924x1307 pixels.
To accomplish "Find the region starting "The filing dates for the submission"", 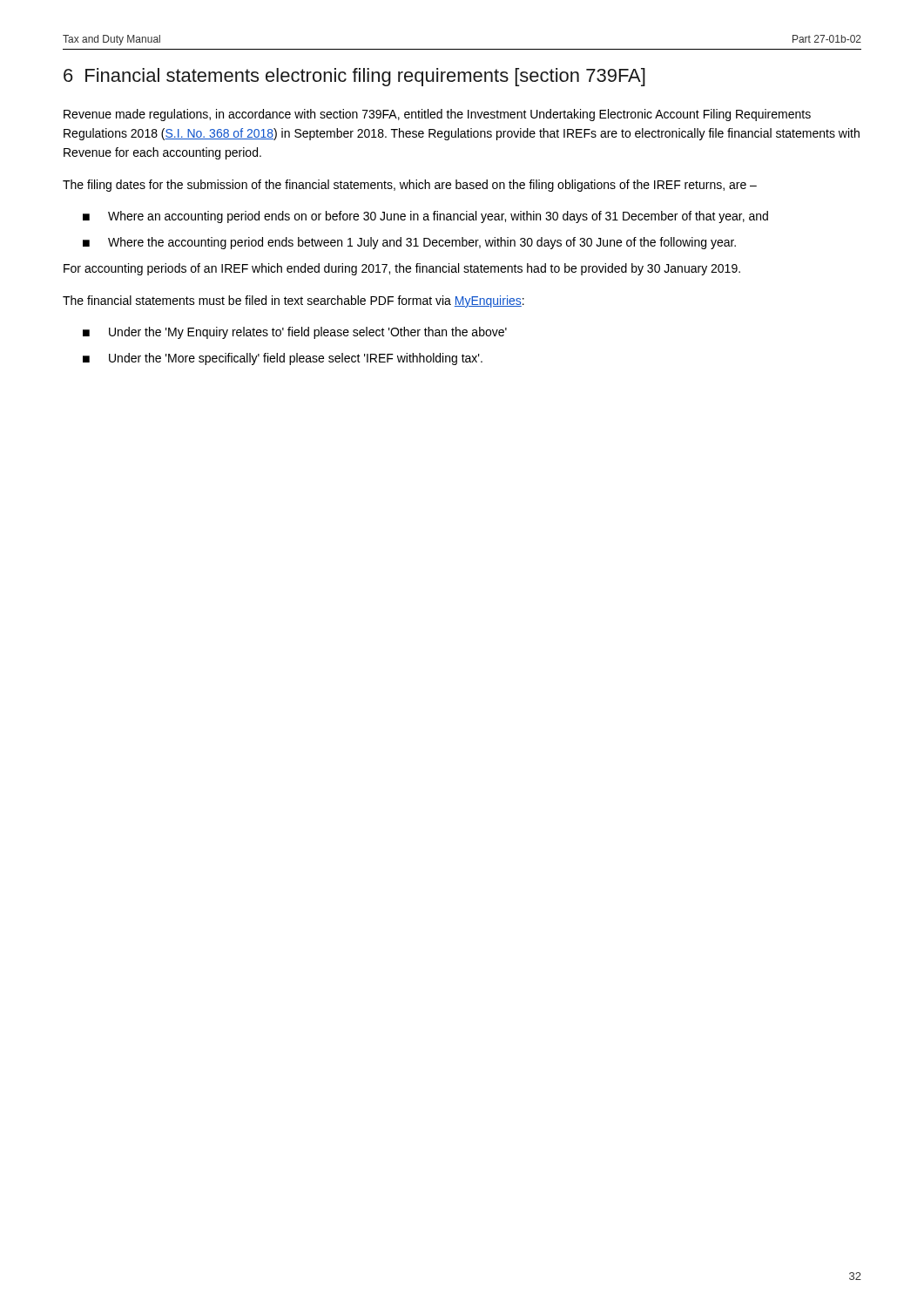I will point(410,185).
